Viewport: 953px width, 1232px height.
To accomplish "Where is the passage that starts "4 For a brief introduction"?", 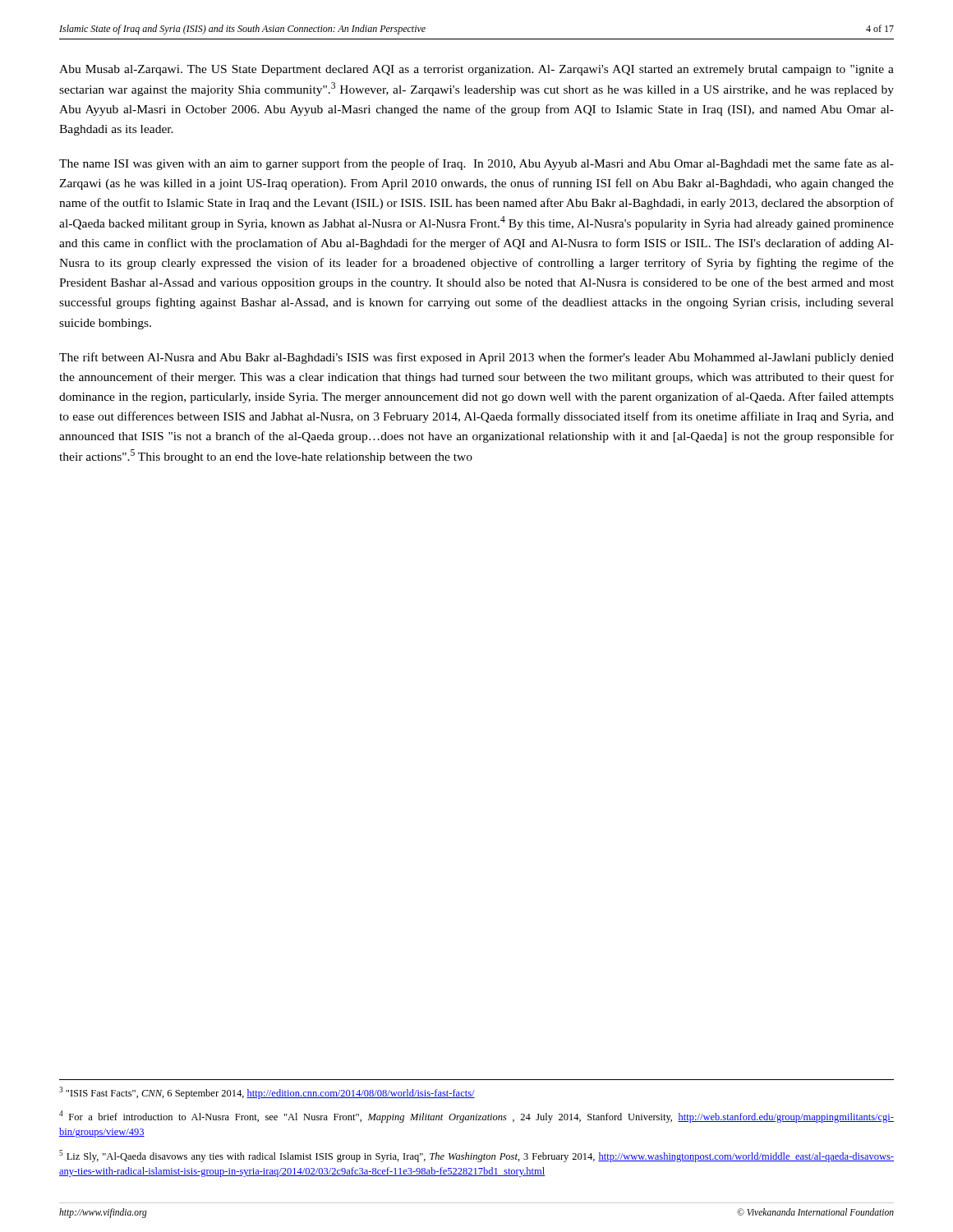I will coord(476,1124).
